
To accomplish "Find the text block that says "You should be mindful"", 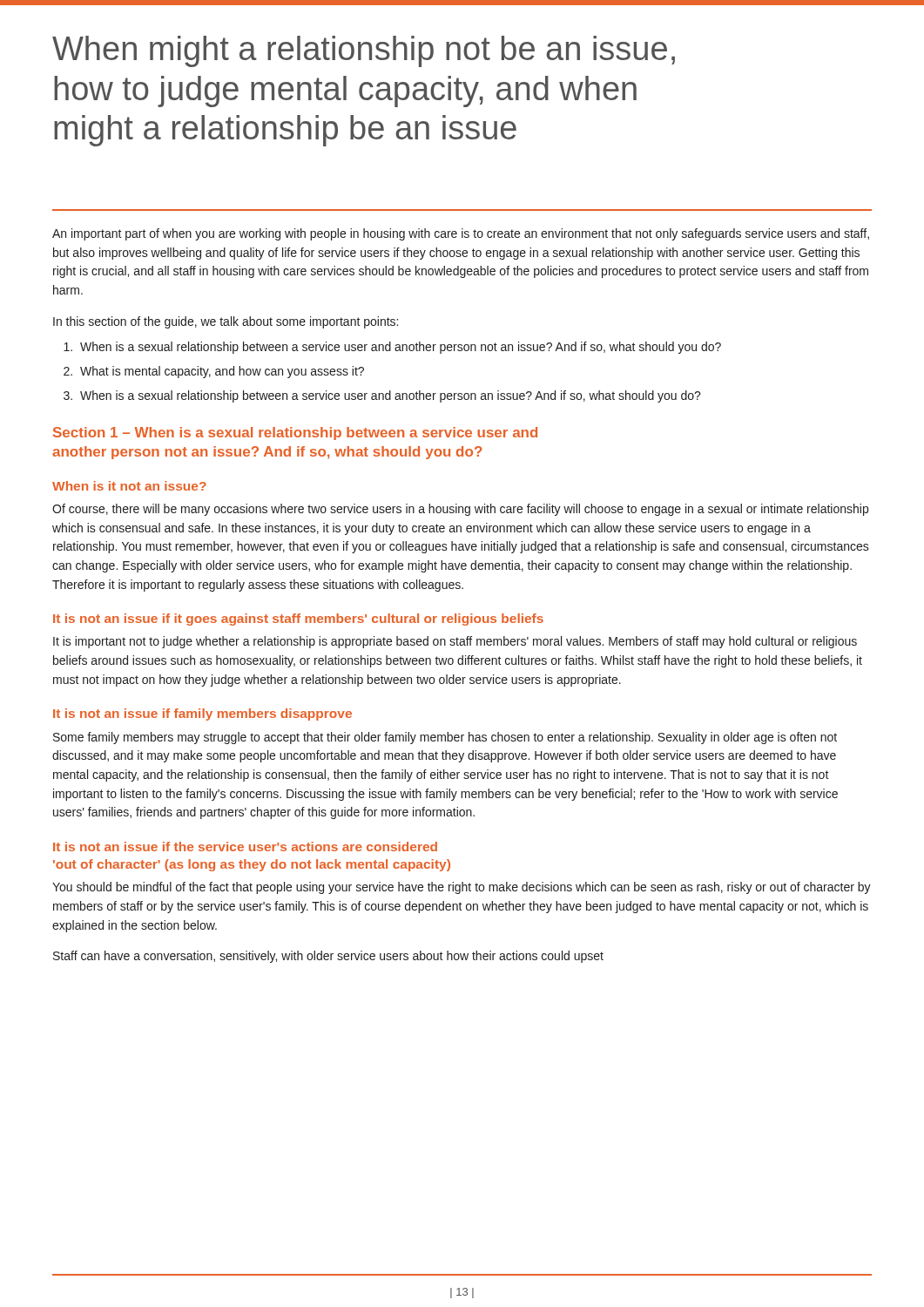I will click(x=461, y=906).
